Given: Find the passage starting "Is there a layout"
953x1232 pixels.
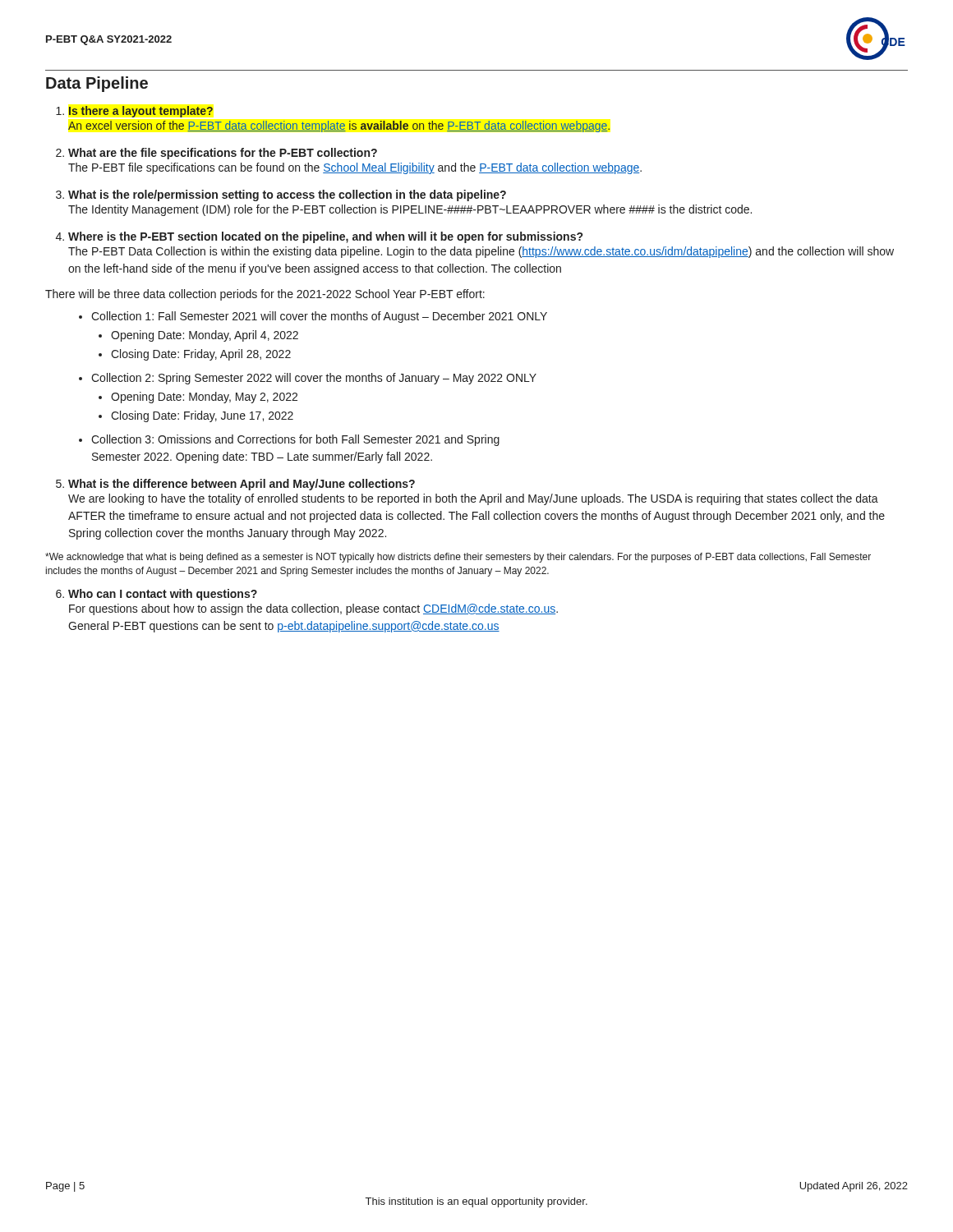Looking at the screenshot, I should coord(339,118).
